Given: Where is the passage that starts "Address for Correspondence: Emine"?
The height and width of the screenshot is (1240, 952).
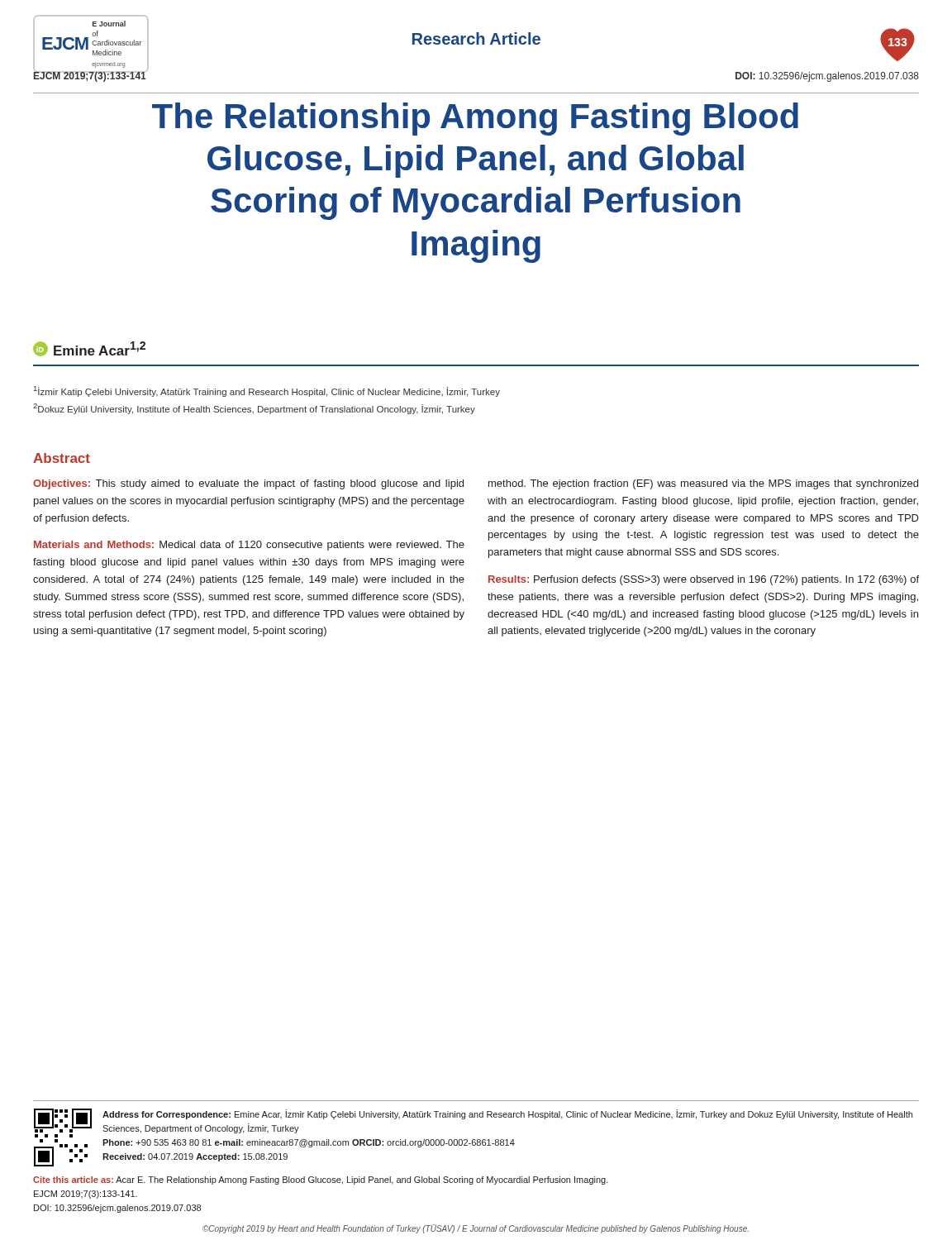Looking at the screenshot, I should (x=508, y=1136).
